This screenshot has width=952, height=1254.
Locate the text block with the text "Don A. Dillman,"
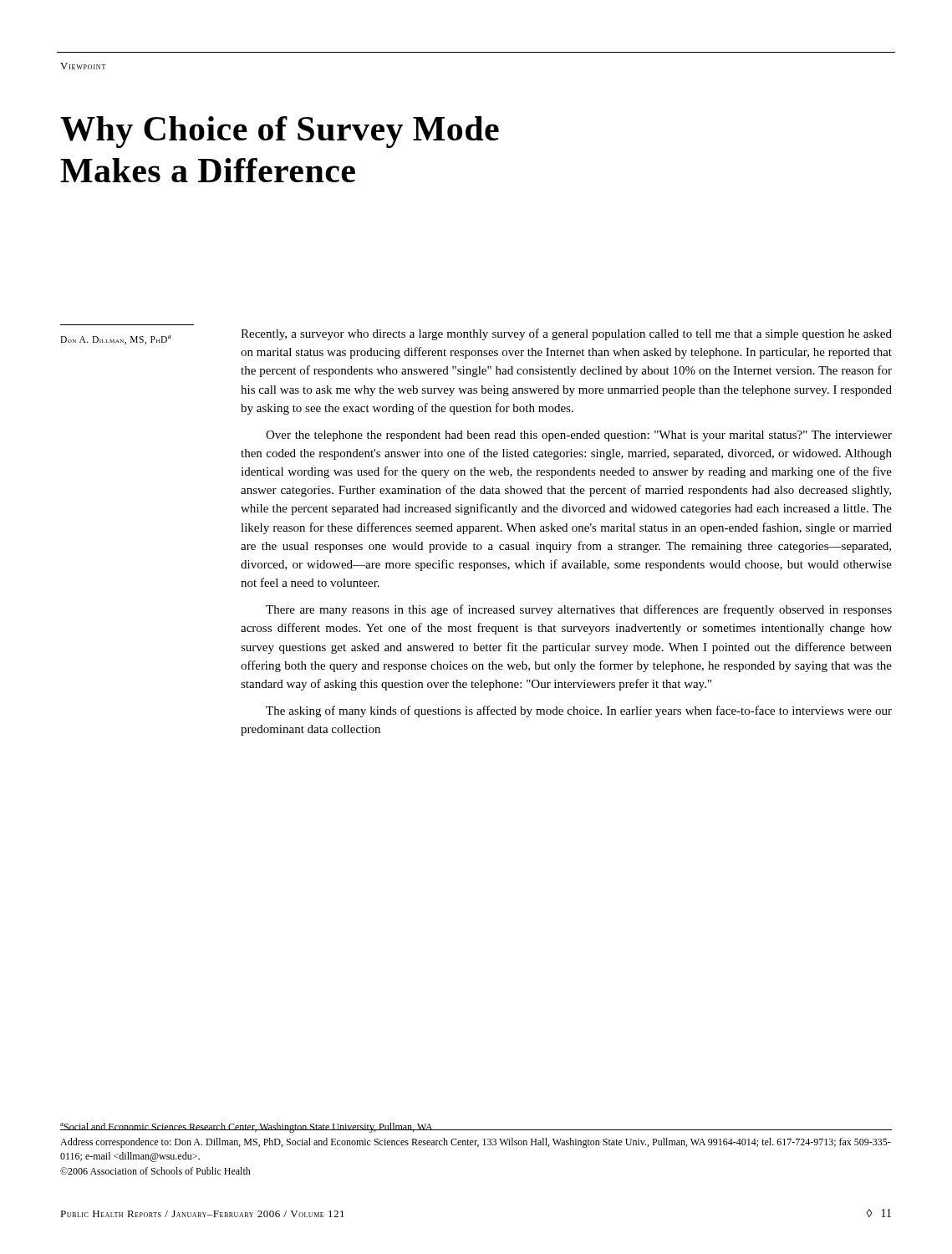pos(142,335)
